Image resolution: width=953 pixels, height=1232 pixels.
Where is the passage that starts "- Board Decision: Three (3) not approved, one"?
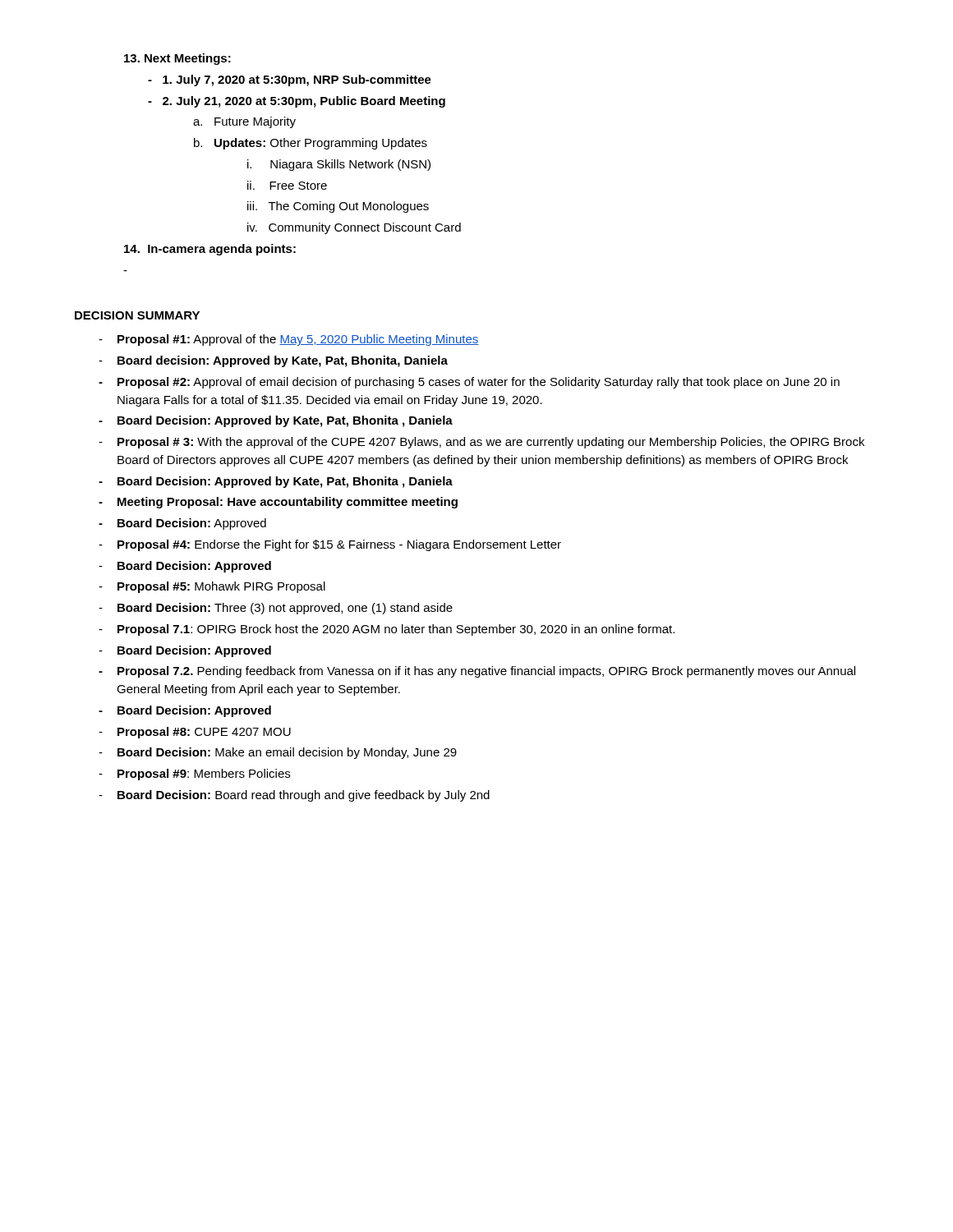[276, 608]
